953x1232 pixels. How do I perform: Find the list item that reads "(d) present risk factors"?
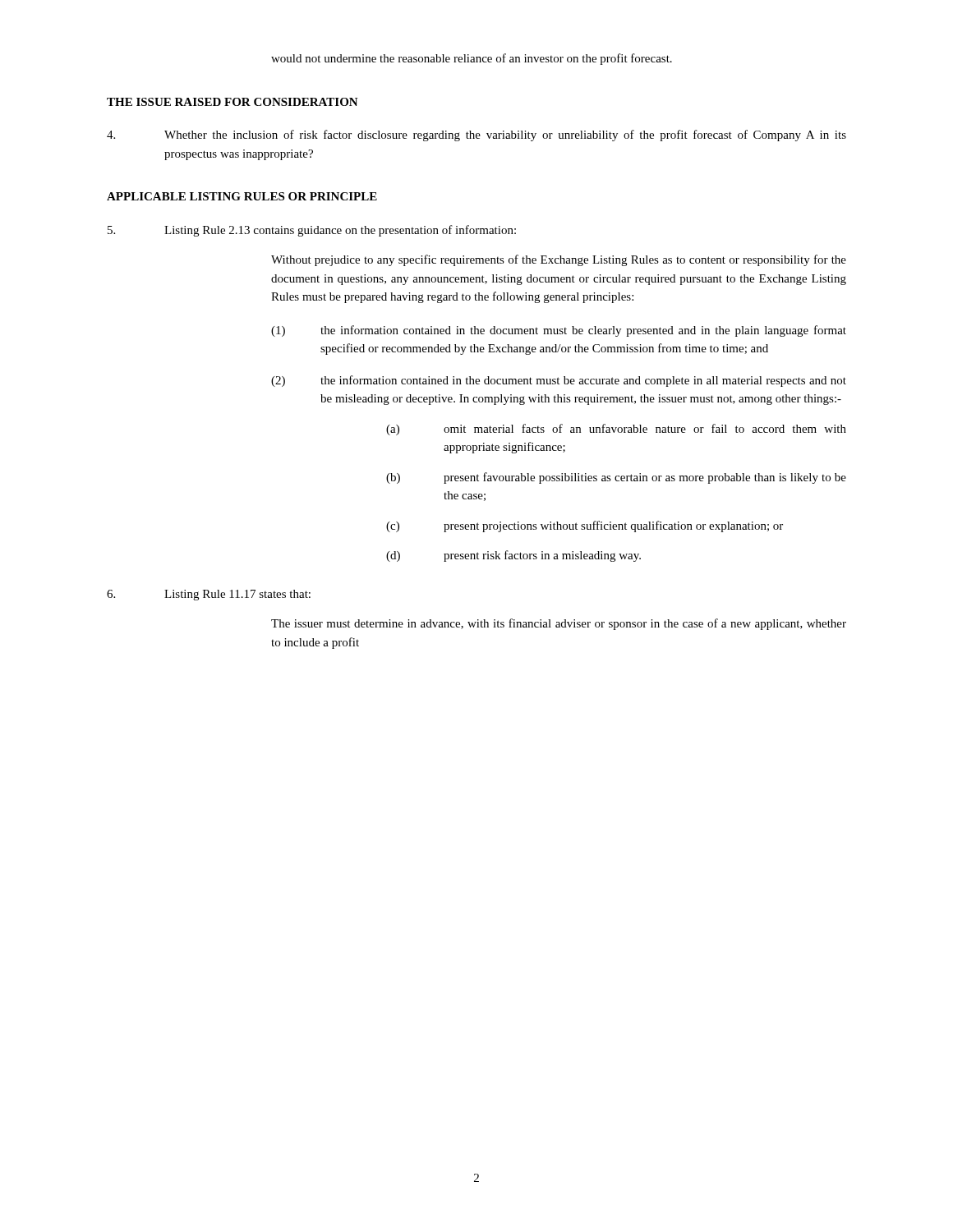(616, 555)
